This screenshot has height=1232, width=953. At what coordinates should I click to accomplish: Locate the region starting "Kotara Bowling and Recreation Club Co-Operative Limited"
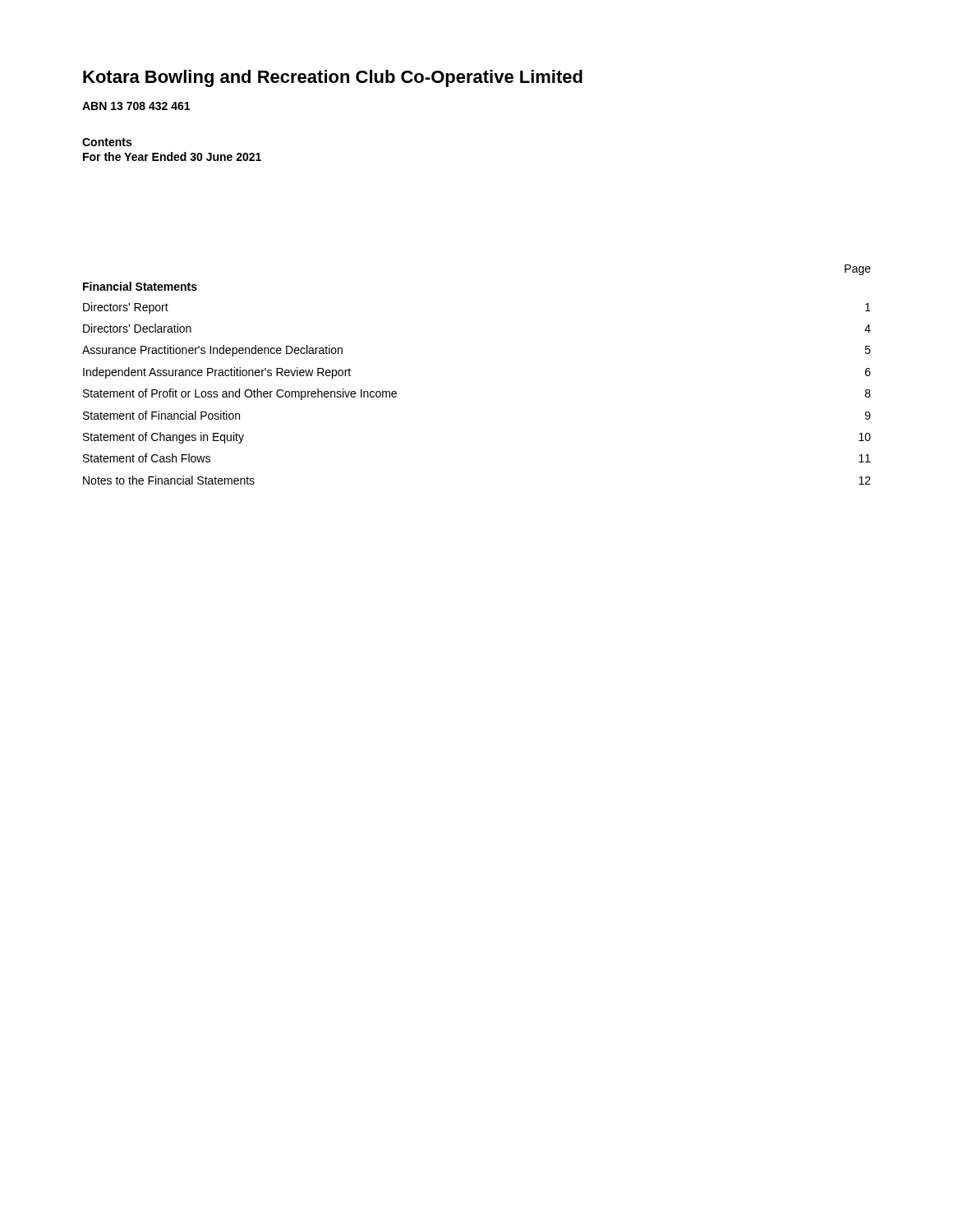click(x=333, y=77)
